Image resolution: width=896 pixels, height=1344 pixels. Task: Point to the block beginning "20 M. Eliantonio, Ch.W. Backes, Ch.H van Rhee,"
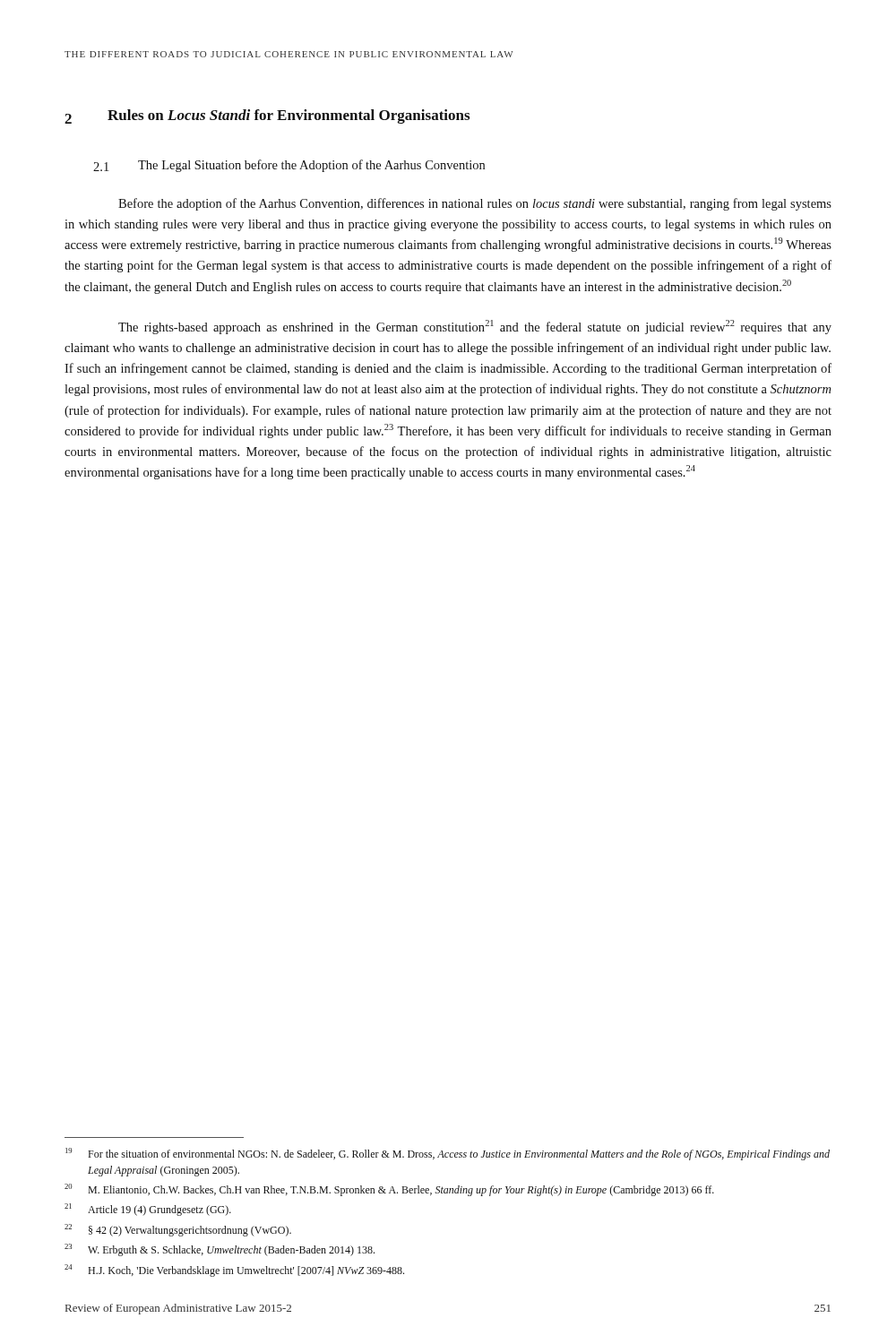click(x=389, y=1191)
